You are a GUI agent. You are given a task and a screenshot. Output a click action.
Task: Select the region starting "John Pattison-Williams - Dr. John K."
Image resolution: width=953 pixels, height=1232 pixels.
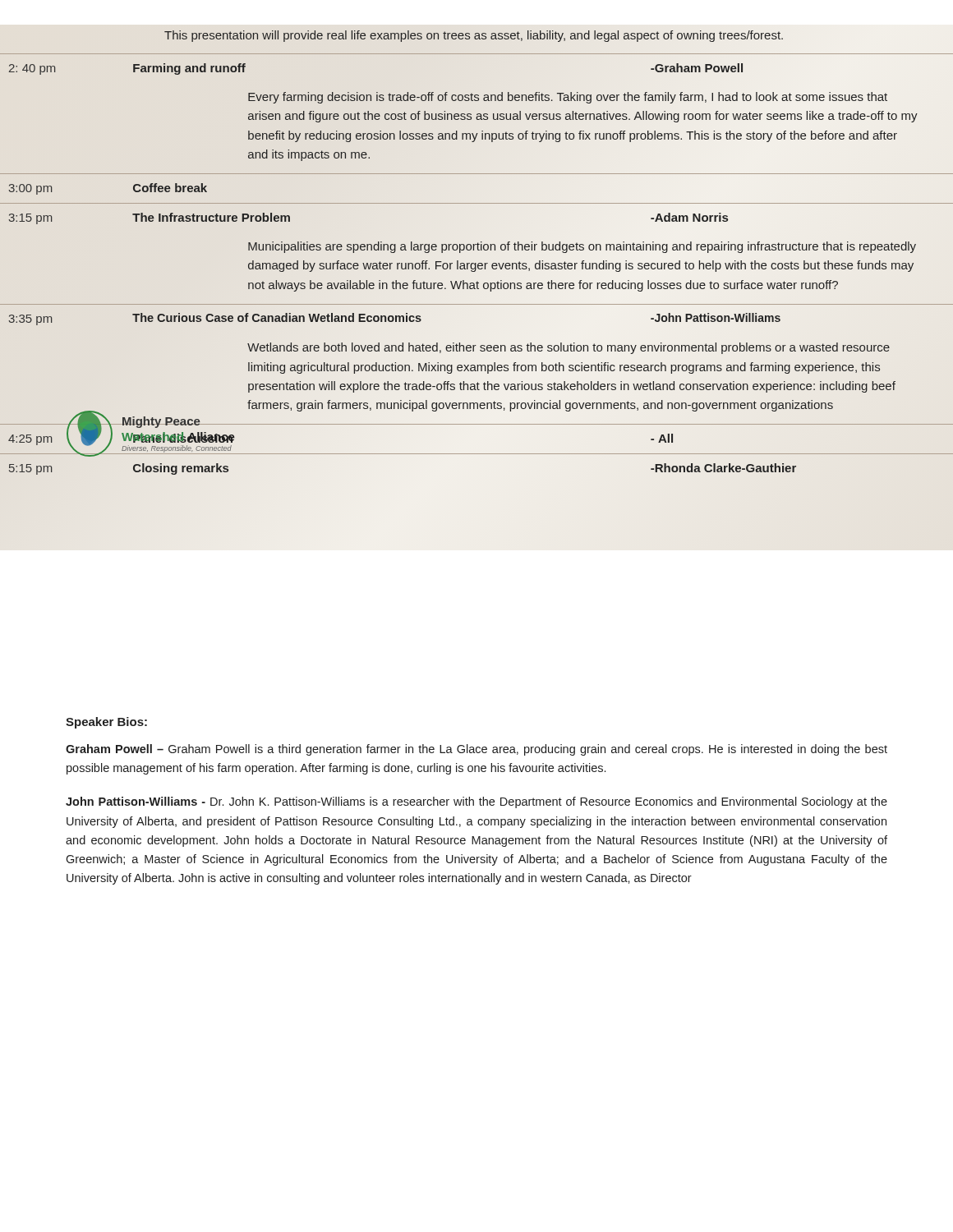(x=476, y=840)
